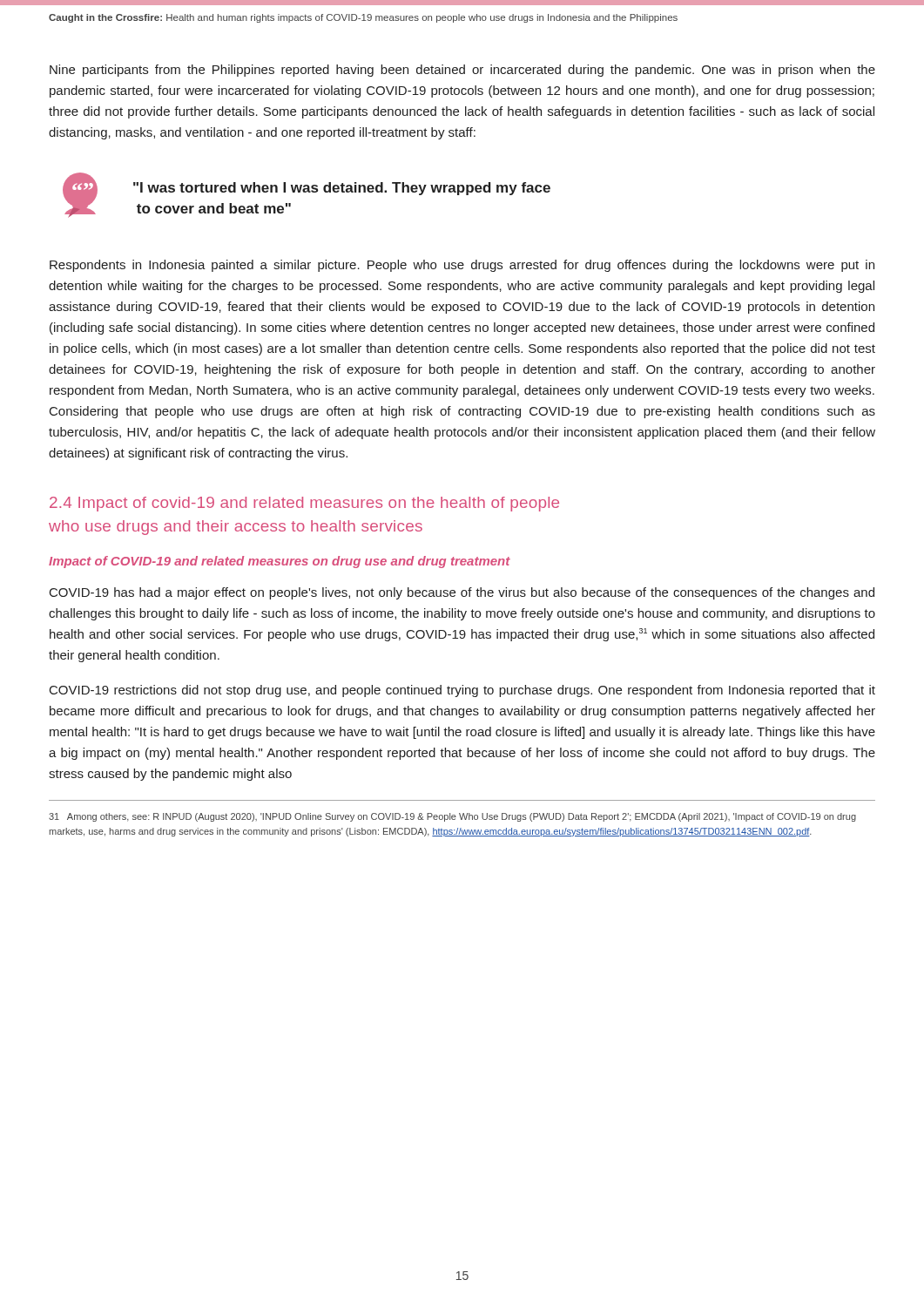
Task: Click the passage that begins "COVID-19 restrictions did not stop drug"
Action: click(x=462, y=732)
